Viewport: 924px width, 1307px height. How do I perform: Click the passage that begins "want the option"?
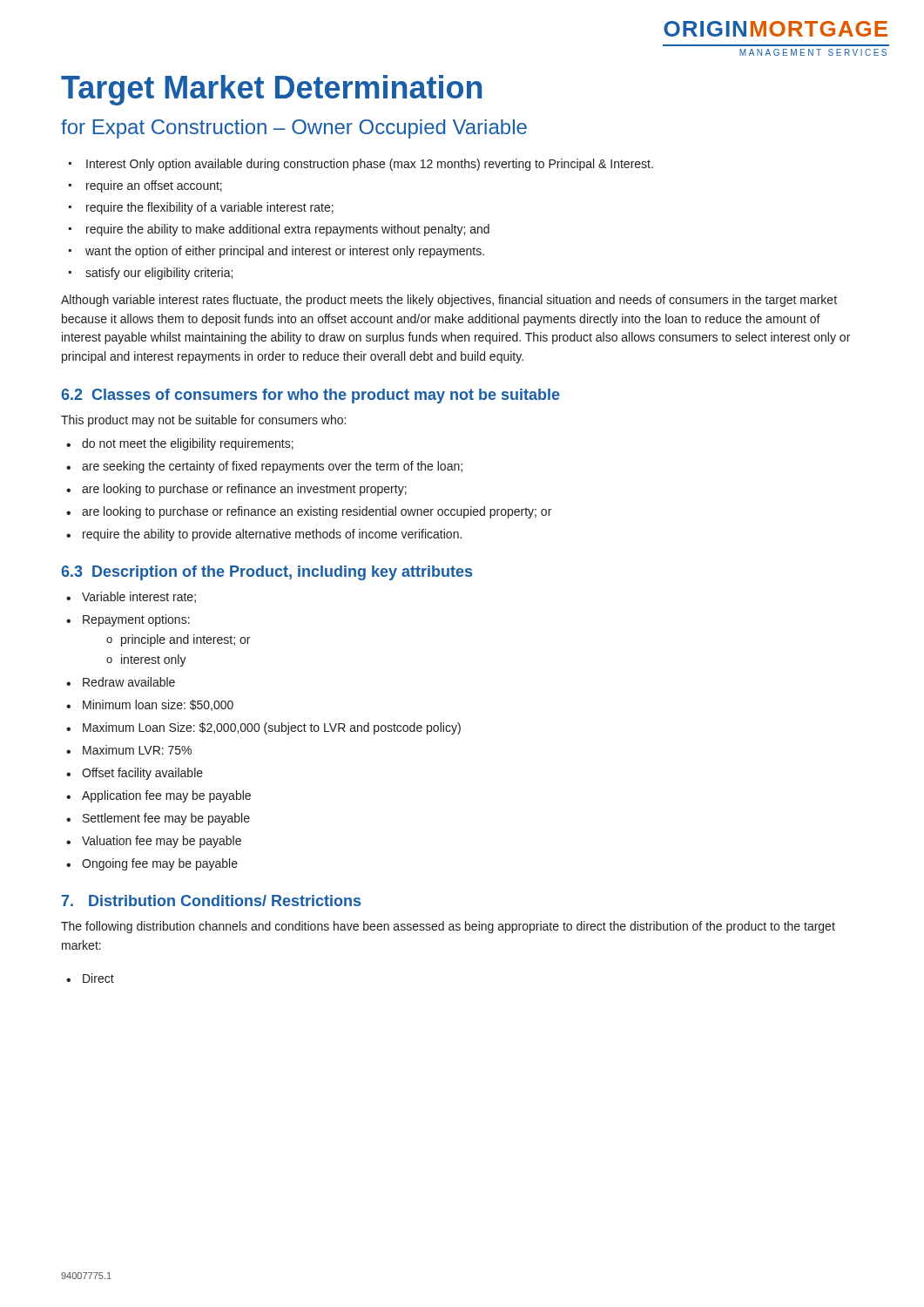285,251
